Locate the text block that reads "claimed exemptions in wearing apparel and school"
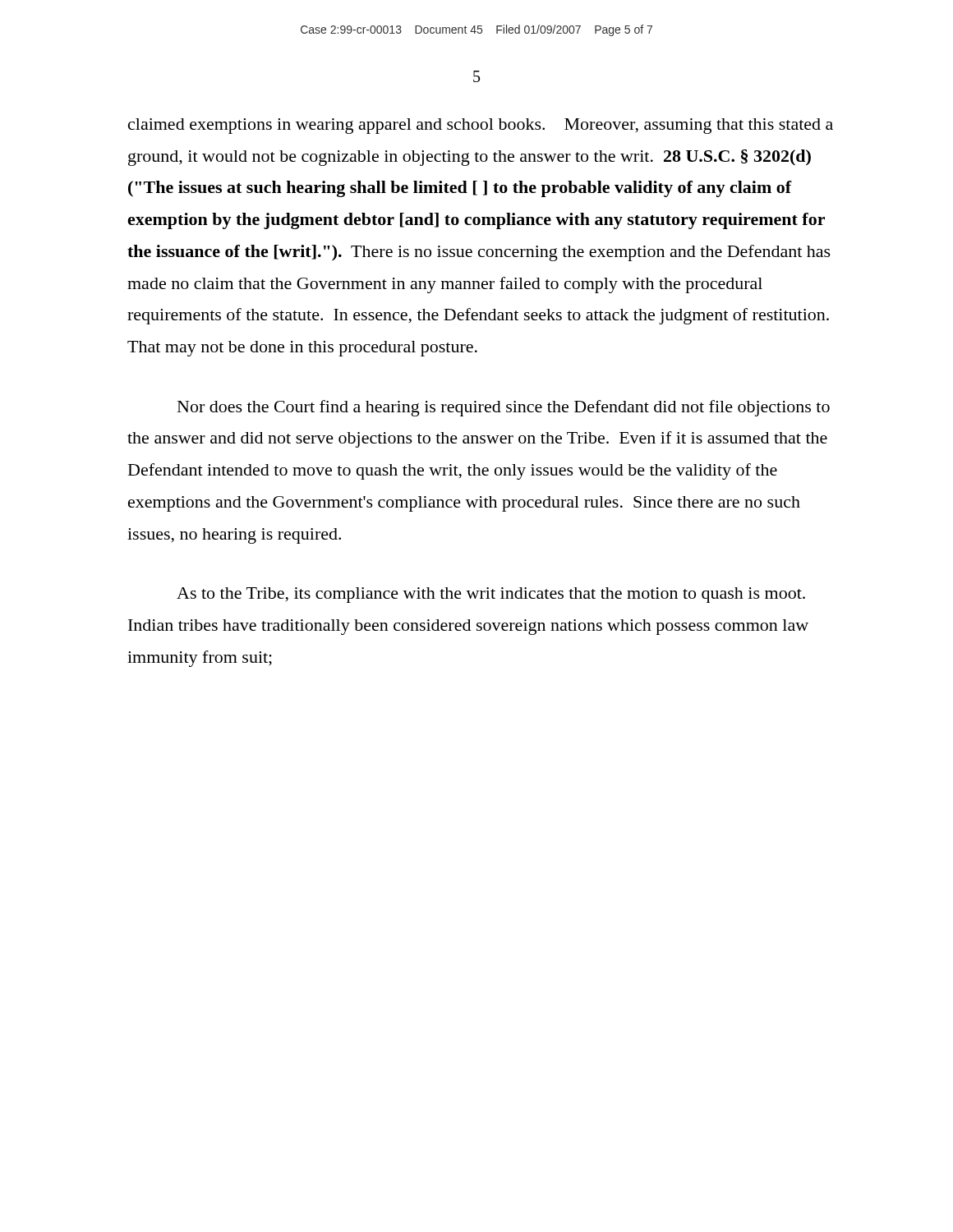 tap(481, 126)
